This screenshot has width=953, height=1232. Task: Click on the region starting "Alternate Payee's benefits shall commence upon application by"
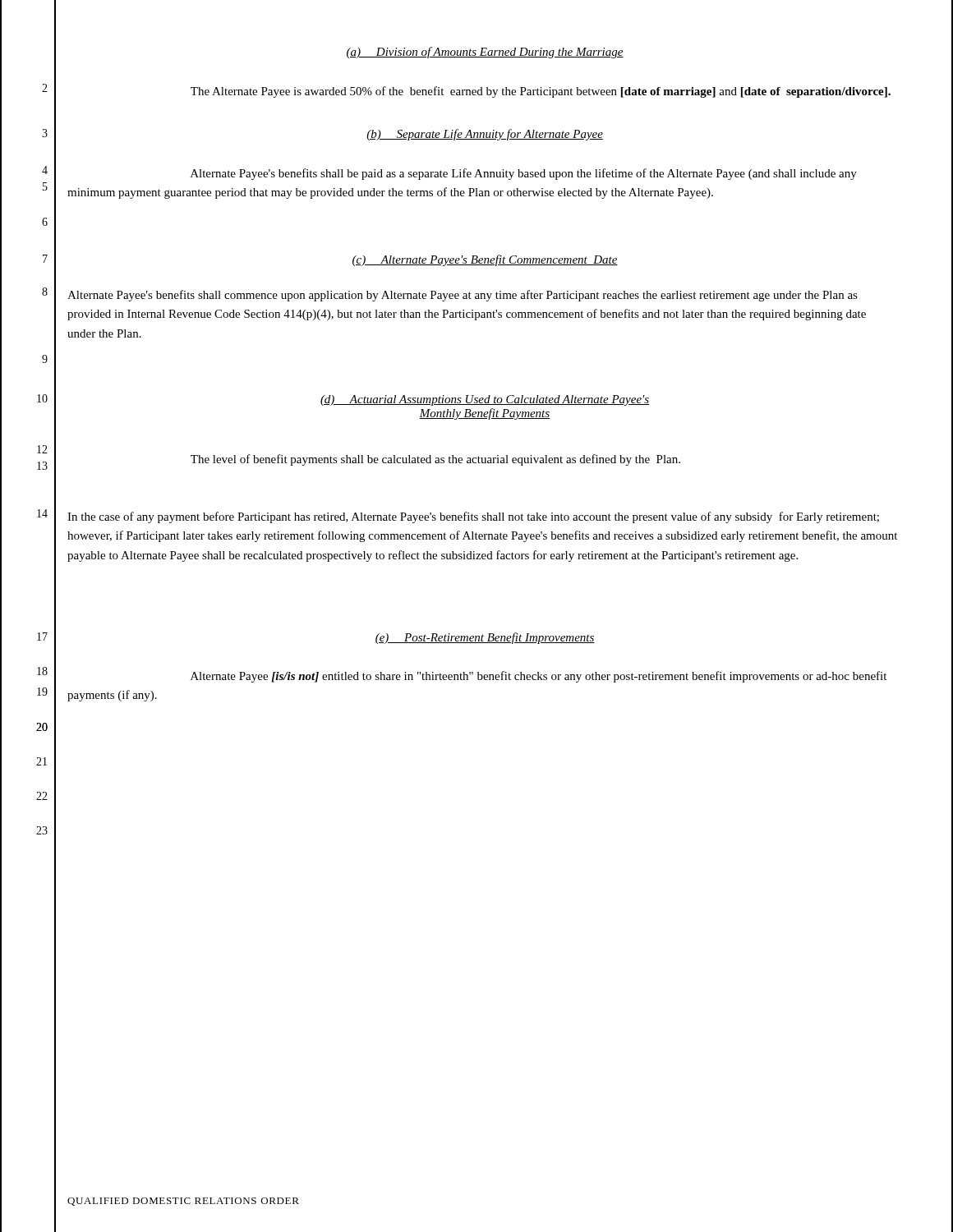click(470, 314)
